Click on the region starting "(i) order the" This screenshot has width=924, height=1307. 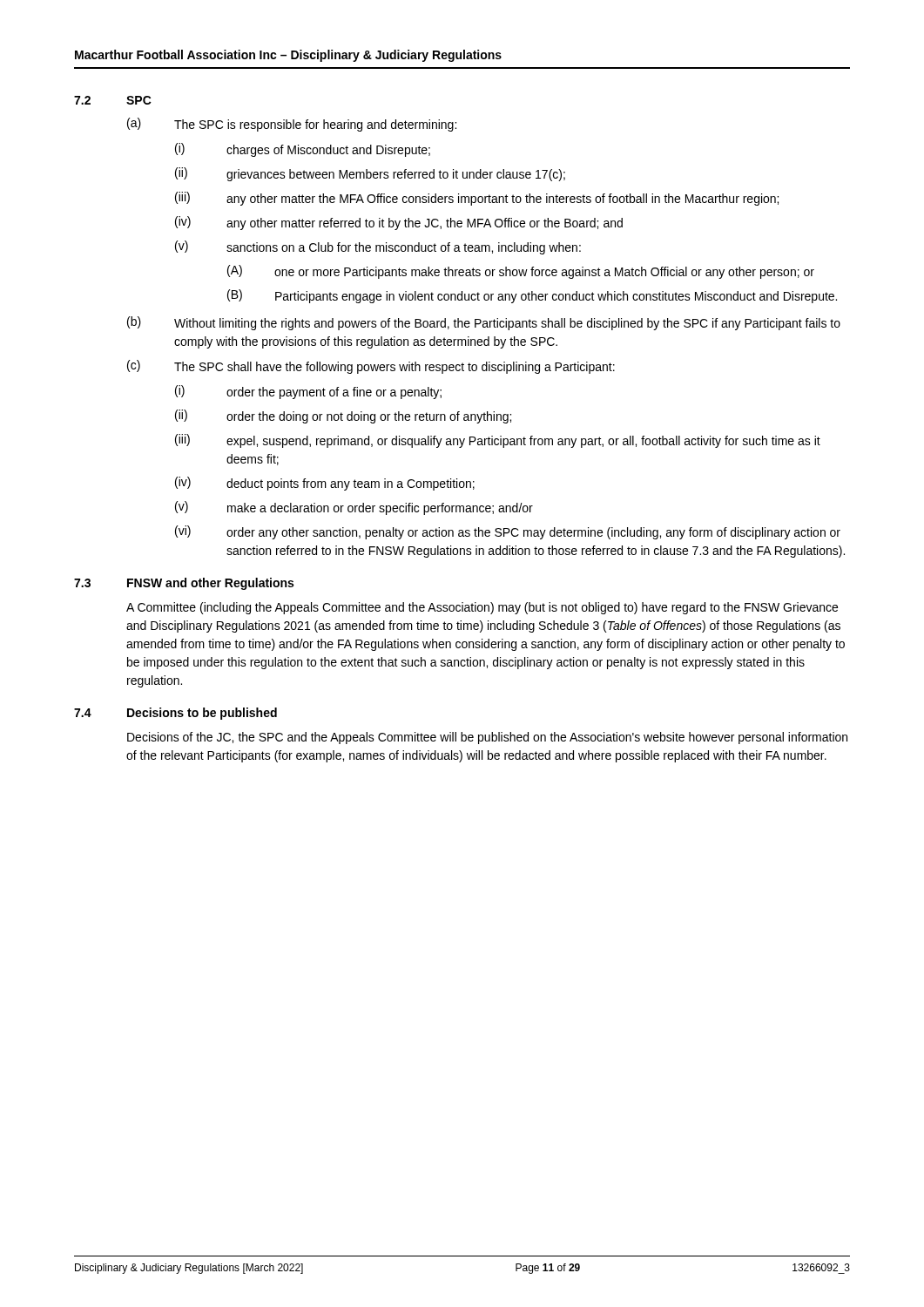[308, 392]
